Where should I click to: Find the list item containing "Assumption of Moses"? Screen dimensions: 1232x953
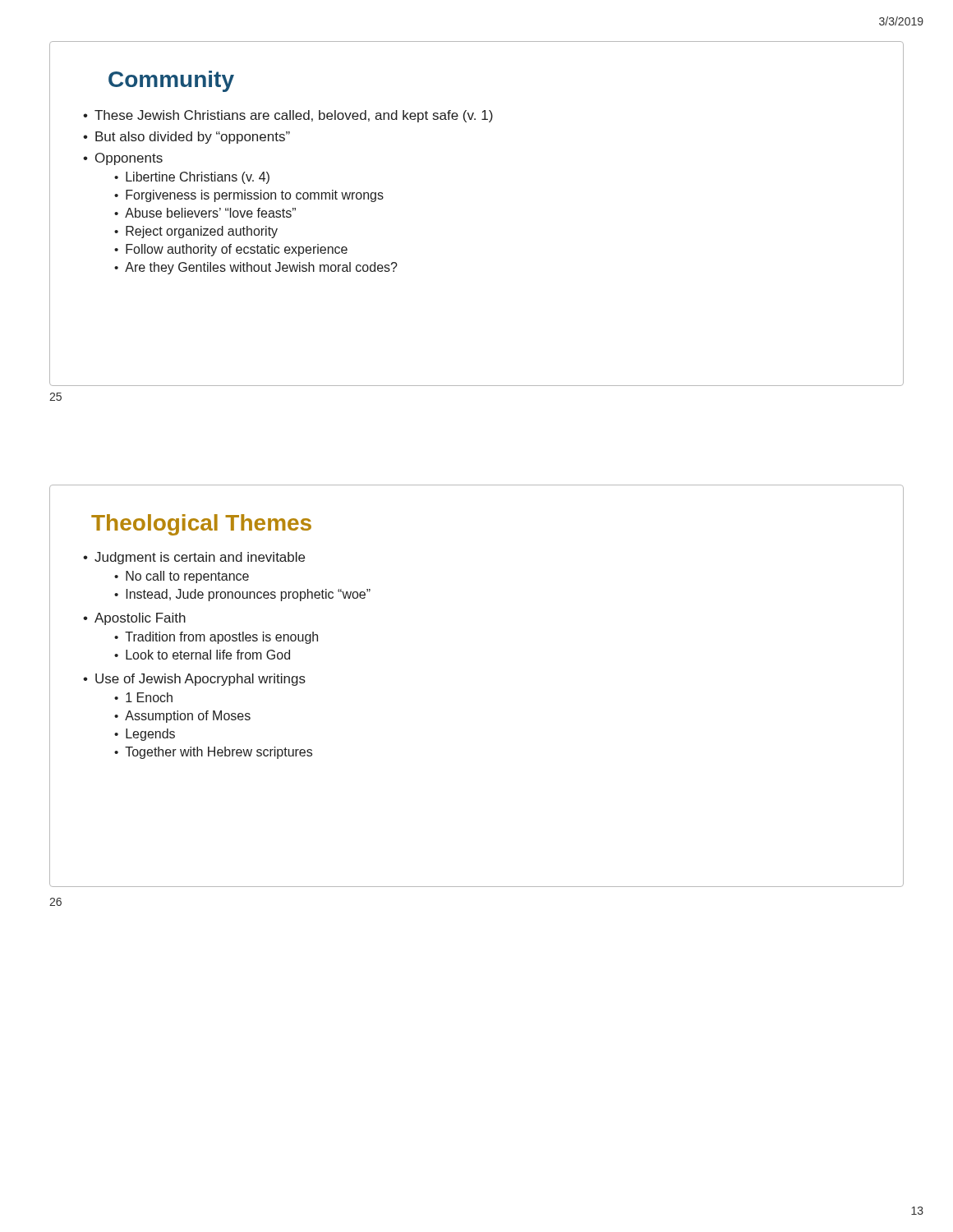188,716
